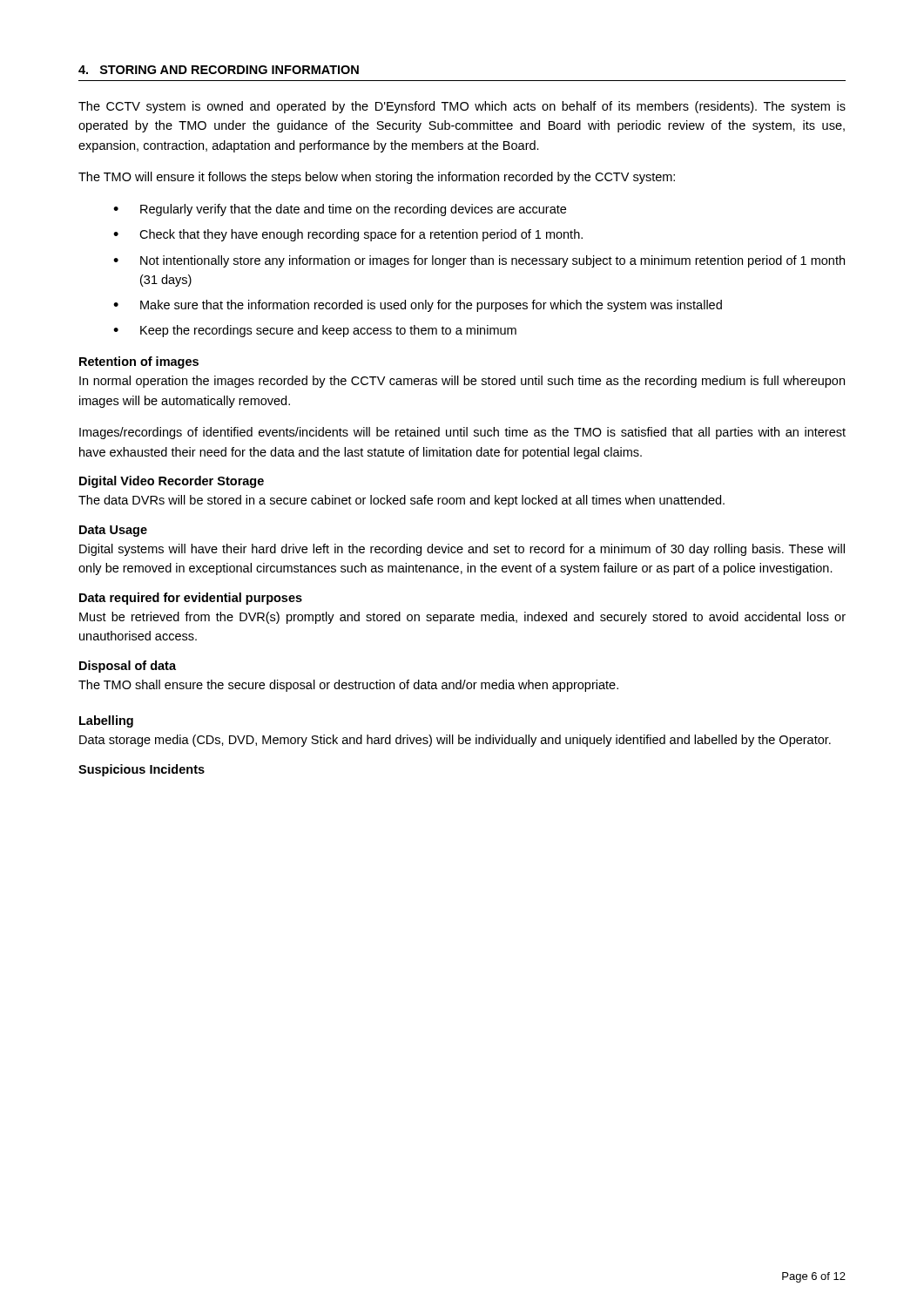924x1307 pixels.
Task: Locate the block starting "The TMO shall ensure the secure disposal"
Action: click(349, 685)
